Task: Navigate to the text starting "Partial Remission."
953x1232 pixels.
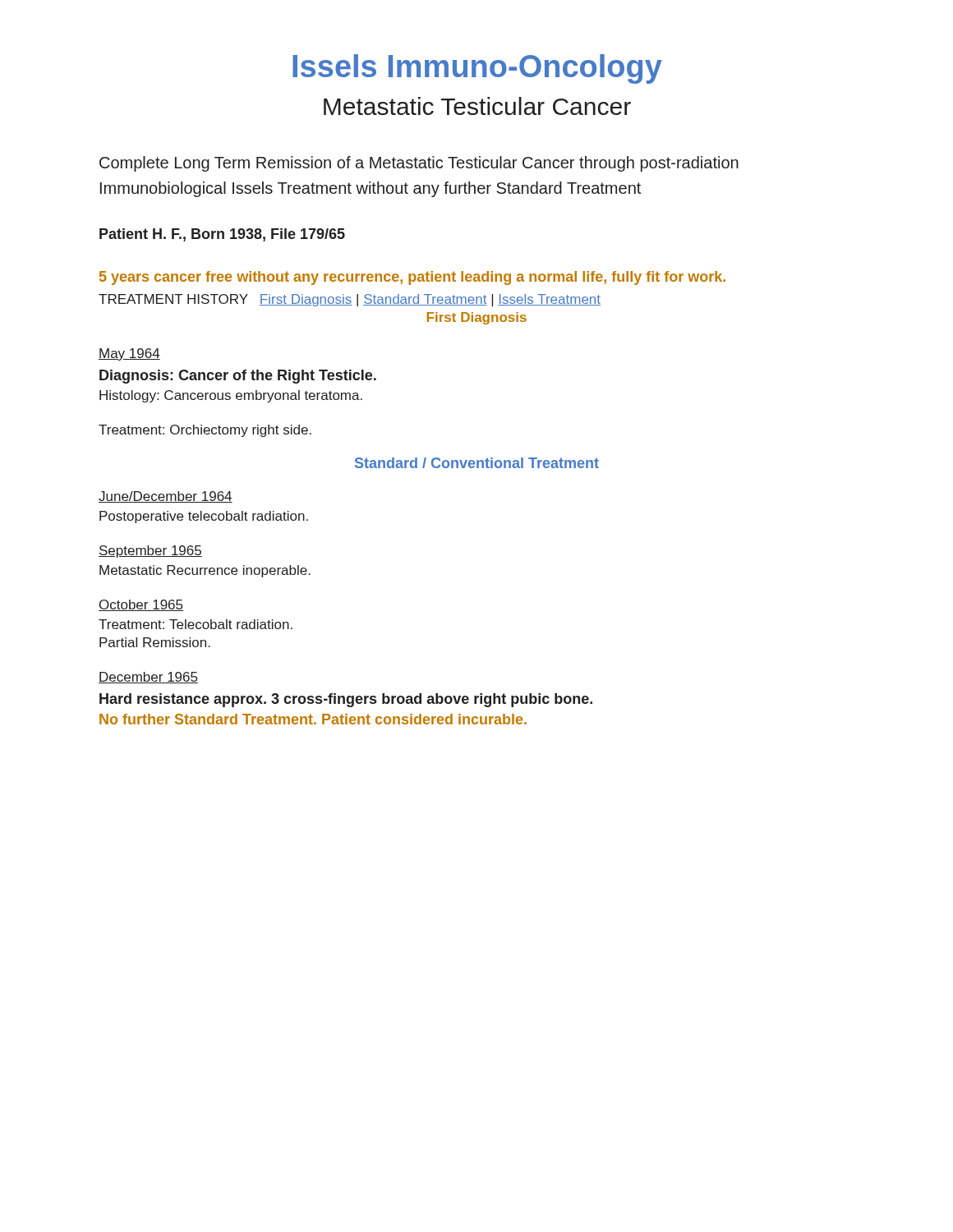Action: [155, 643]
